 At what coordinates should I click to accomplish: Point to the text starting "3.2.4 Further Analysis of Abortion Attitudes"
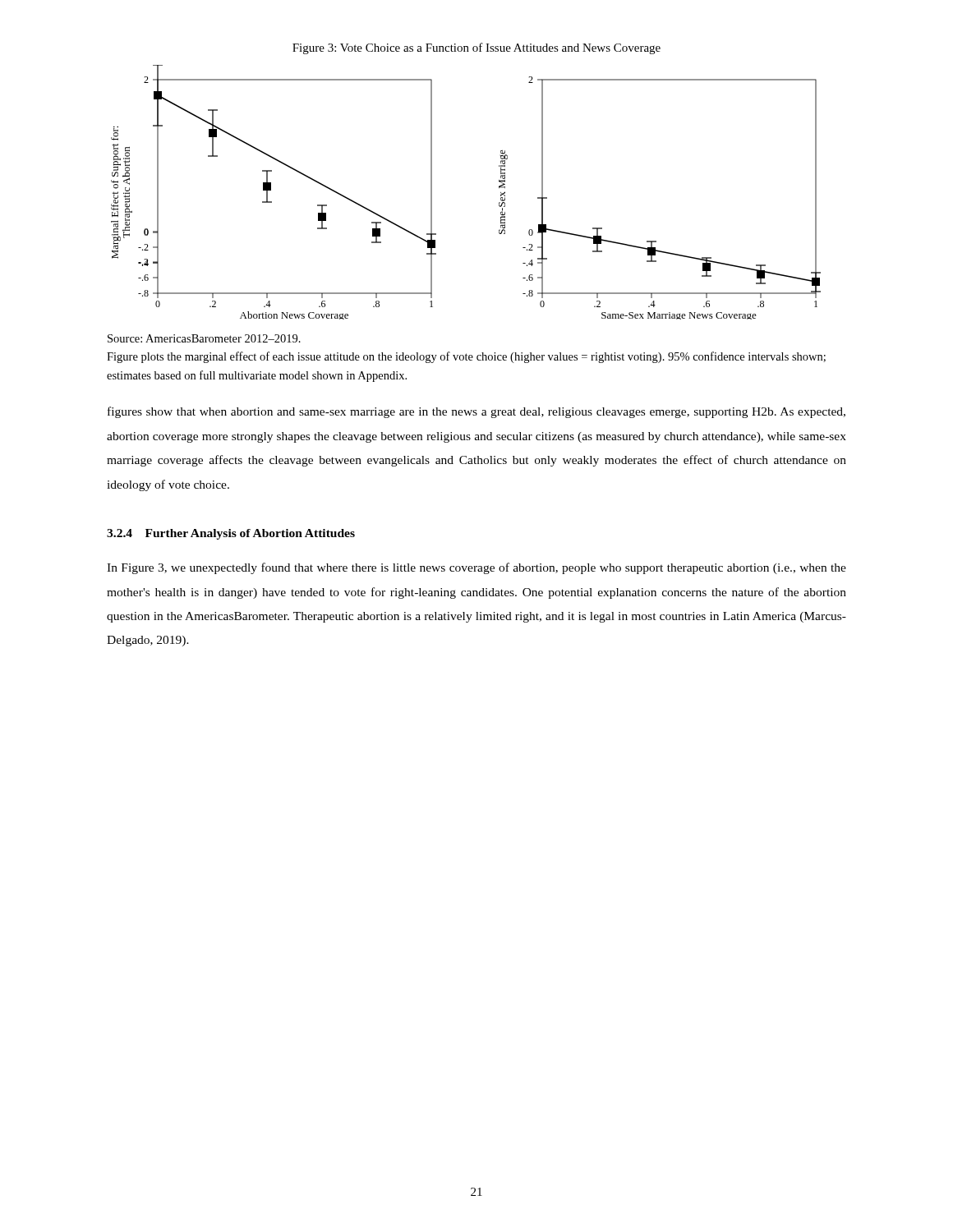coord(231,533)
